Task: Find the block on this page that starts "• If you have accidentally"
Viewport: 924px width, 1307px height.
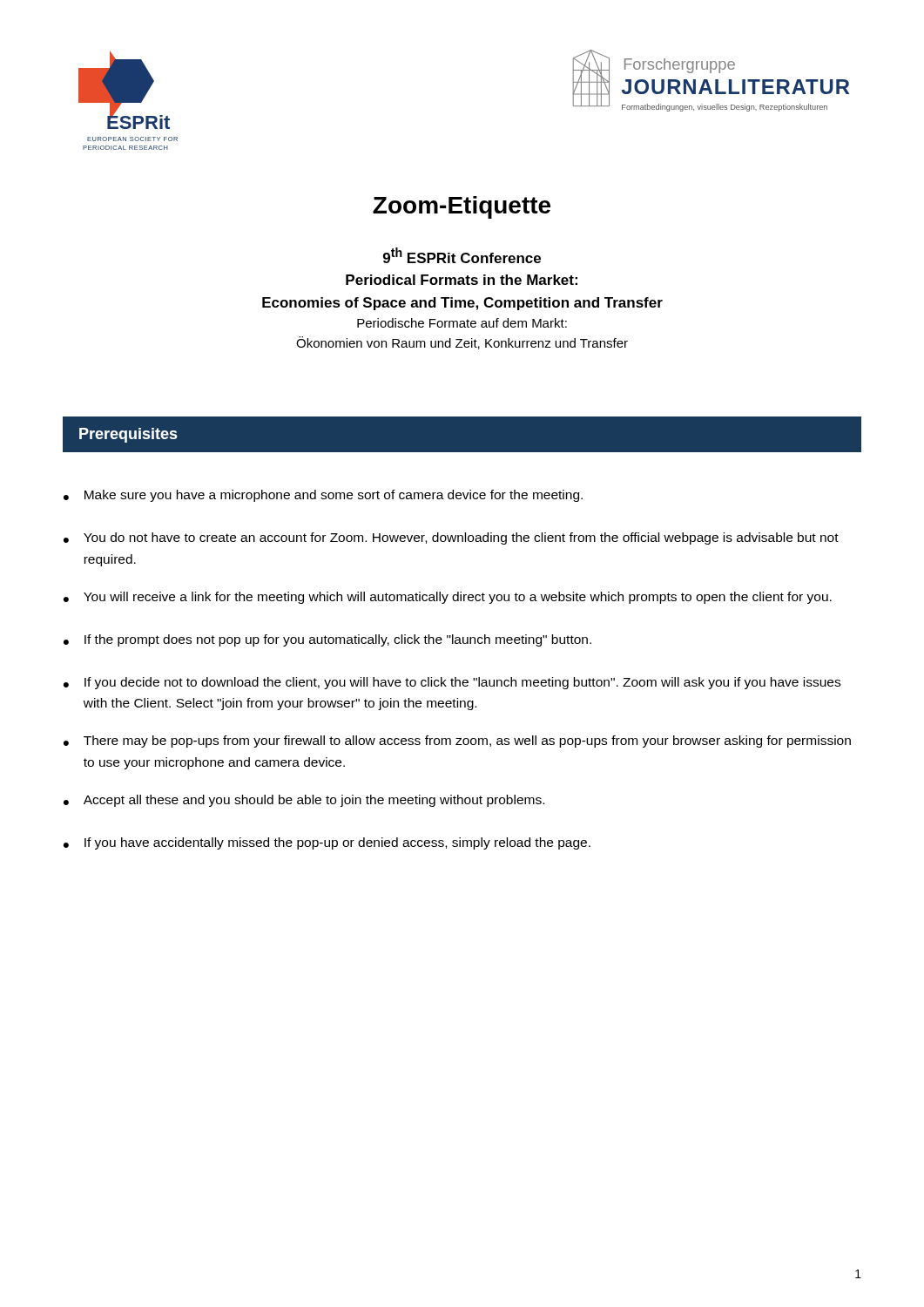Action: (327, 845)
